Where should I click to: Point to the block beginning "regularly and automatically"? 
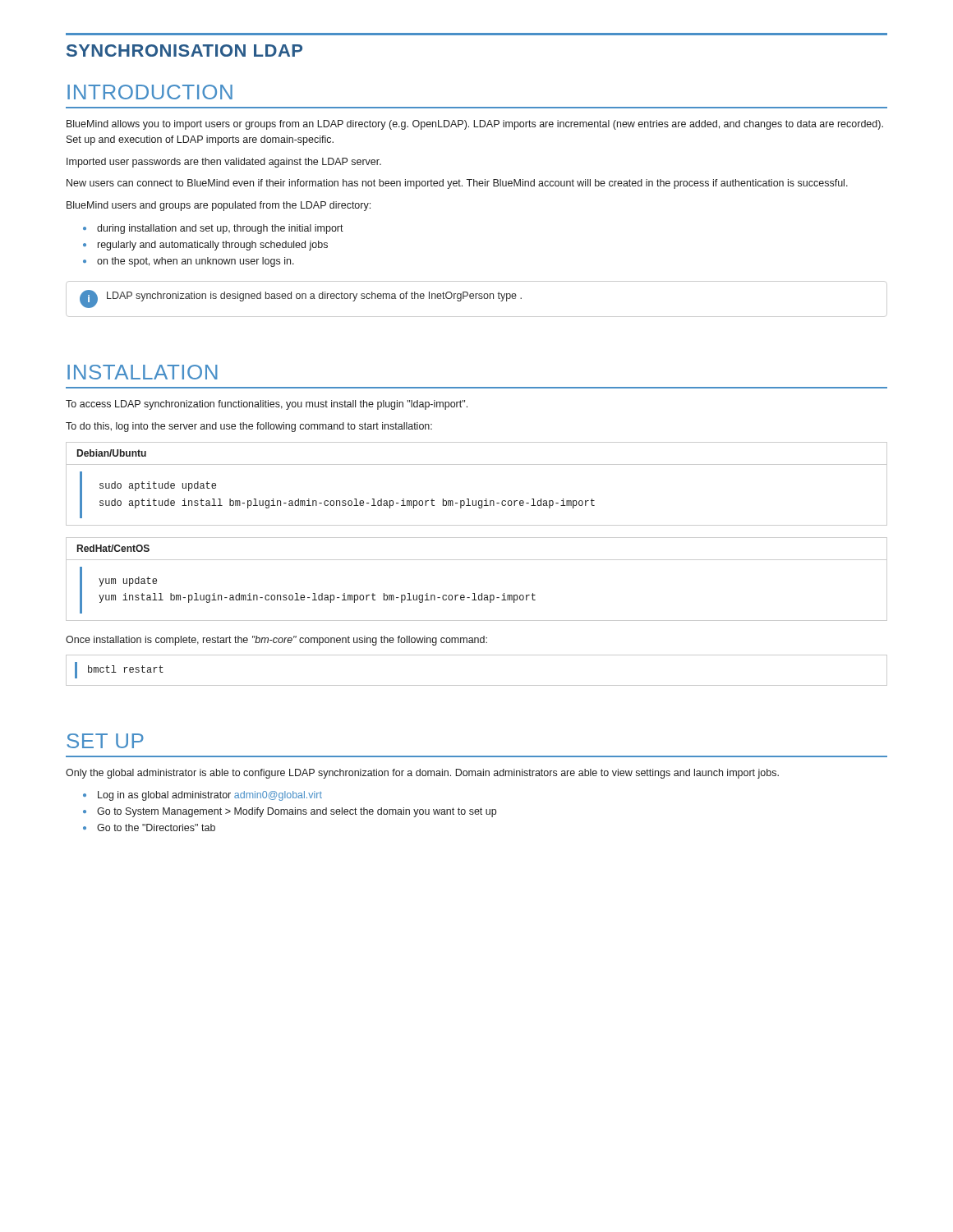(213, 245)
